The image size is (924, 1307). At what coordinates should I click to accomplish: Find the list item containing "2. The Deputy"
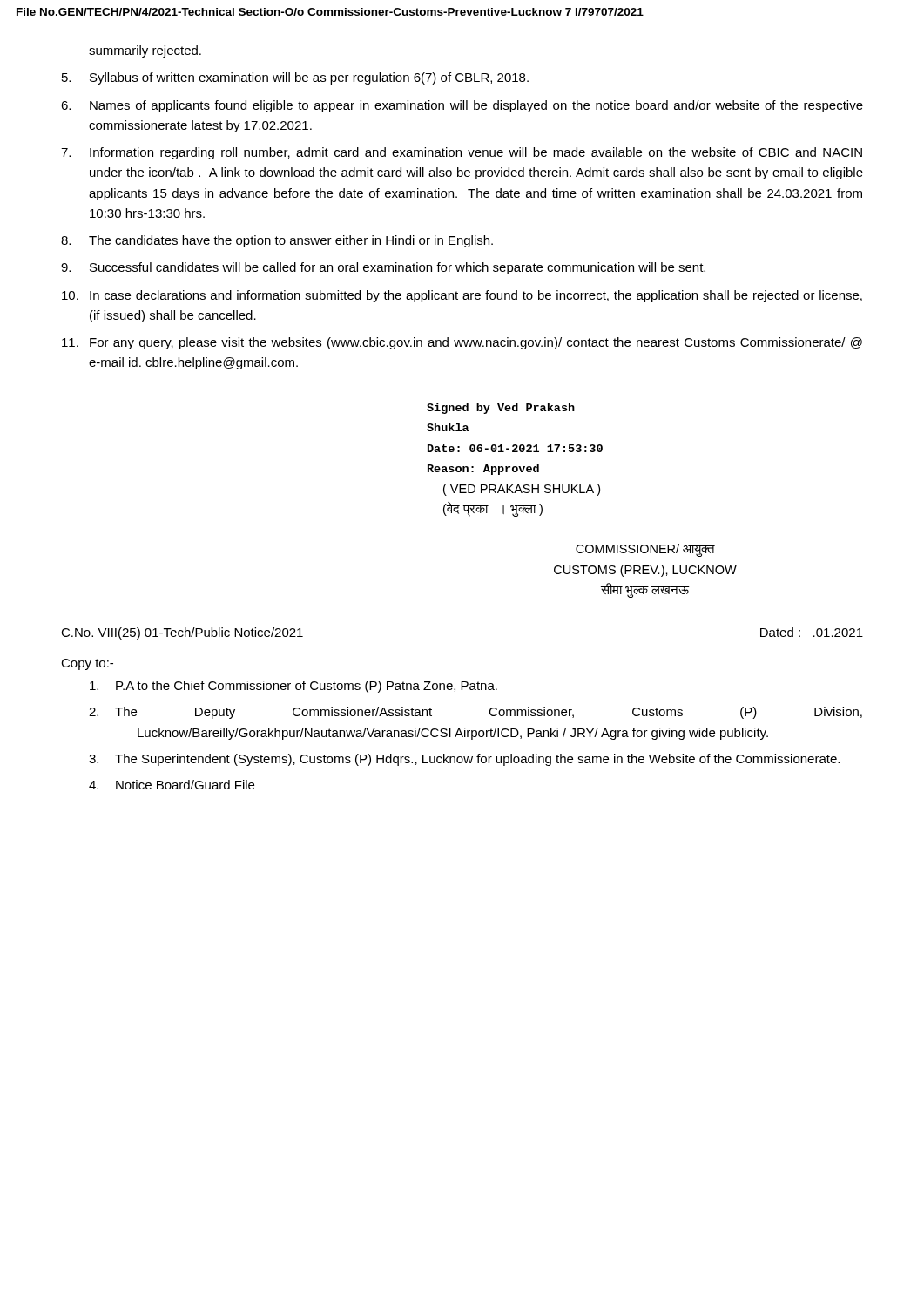coord(476,722)
